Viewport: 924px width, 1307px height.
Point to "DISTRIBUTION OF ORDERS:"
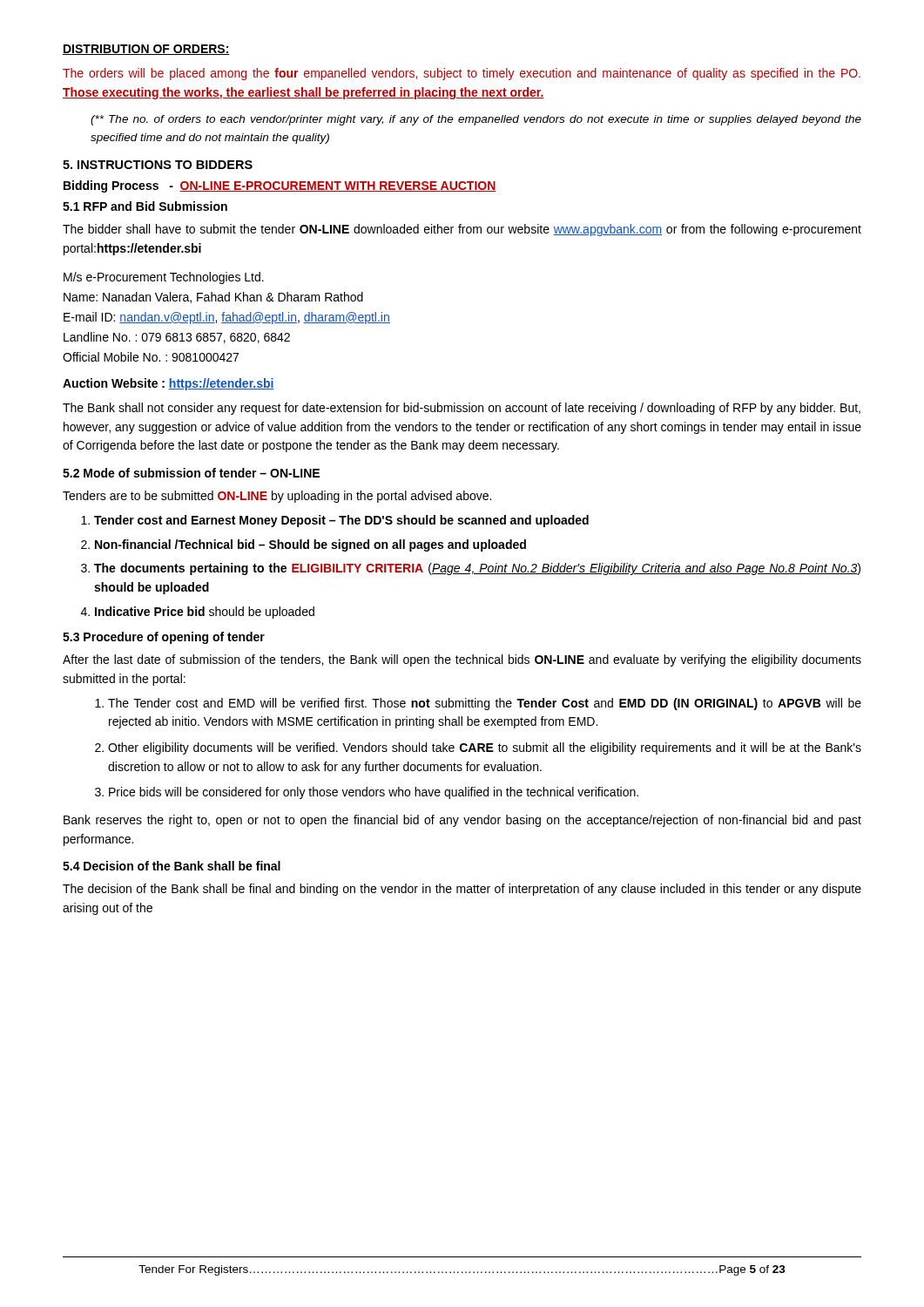146,49
